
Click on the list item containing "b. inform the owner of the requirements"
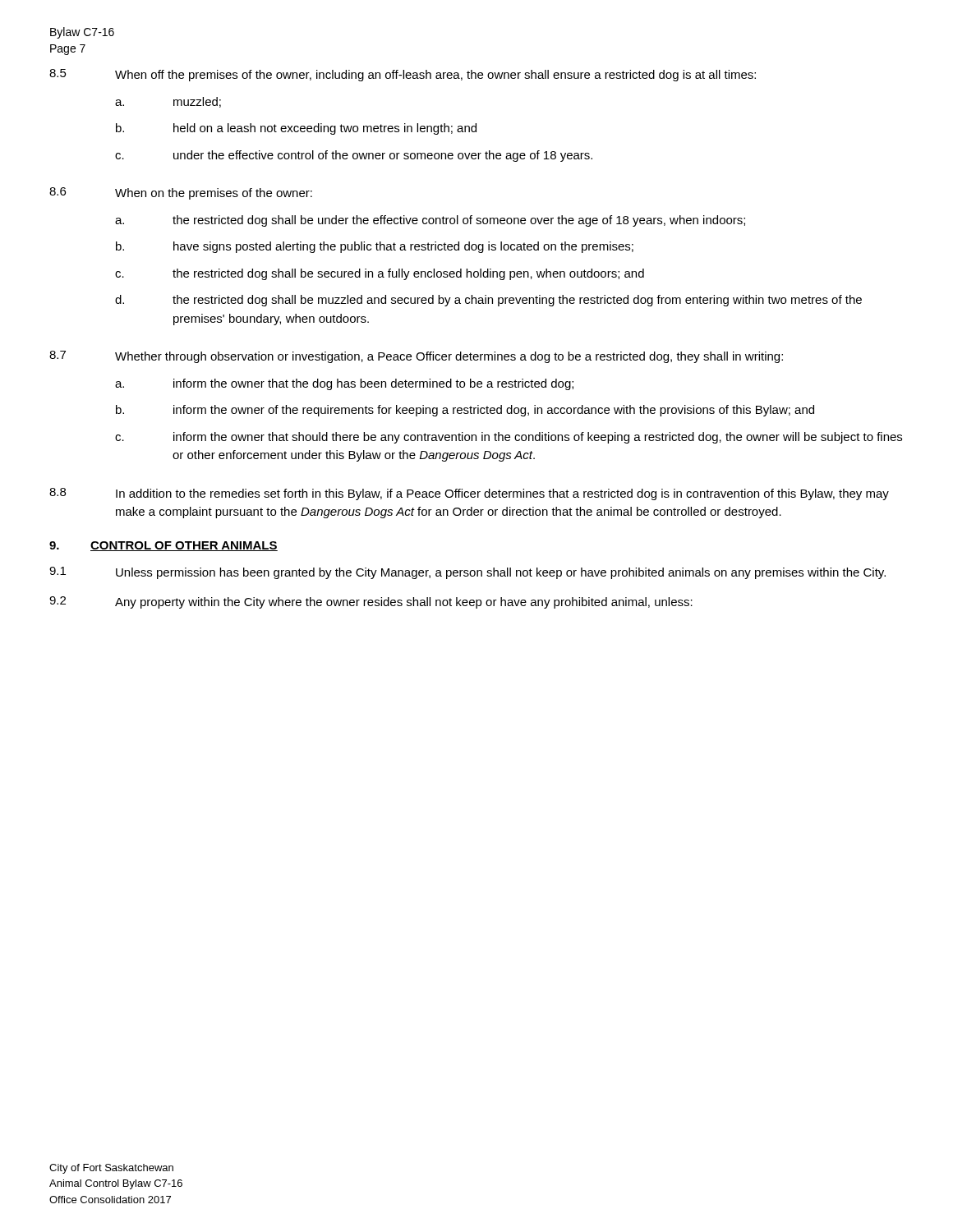pyautogui.click(x=509, y=410)
